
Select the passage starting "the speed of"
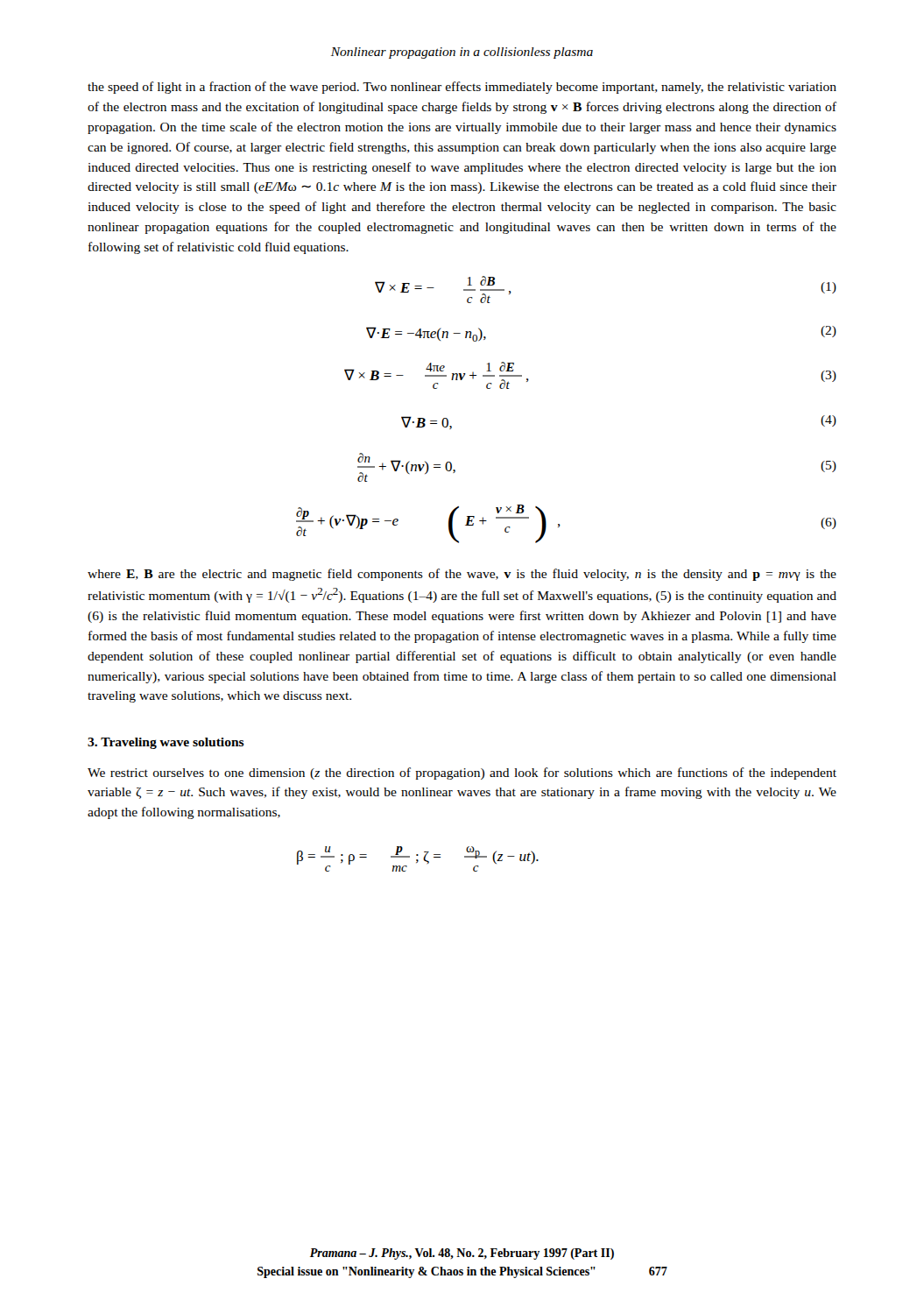coord(462,166)
